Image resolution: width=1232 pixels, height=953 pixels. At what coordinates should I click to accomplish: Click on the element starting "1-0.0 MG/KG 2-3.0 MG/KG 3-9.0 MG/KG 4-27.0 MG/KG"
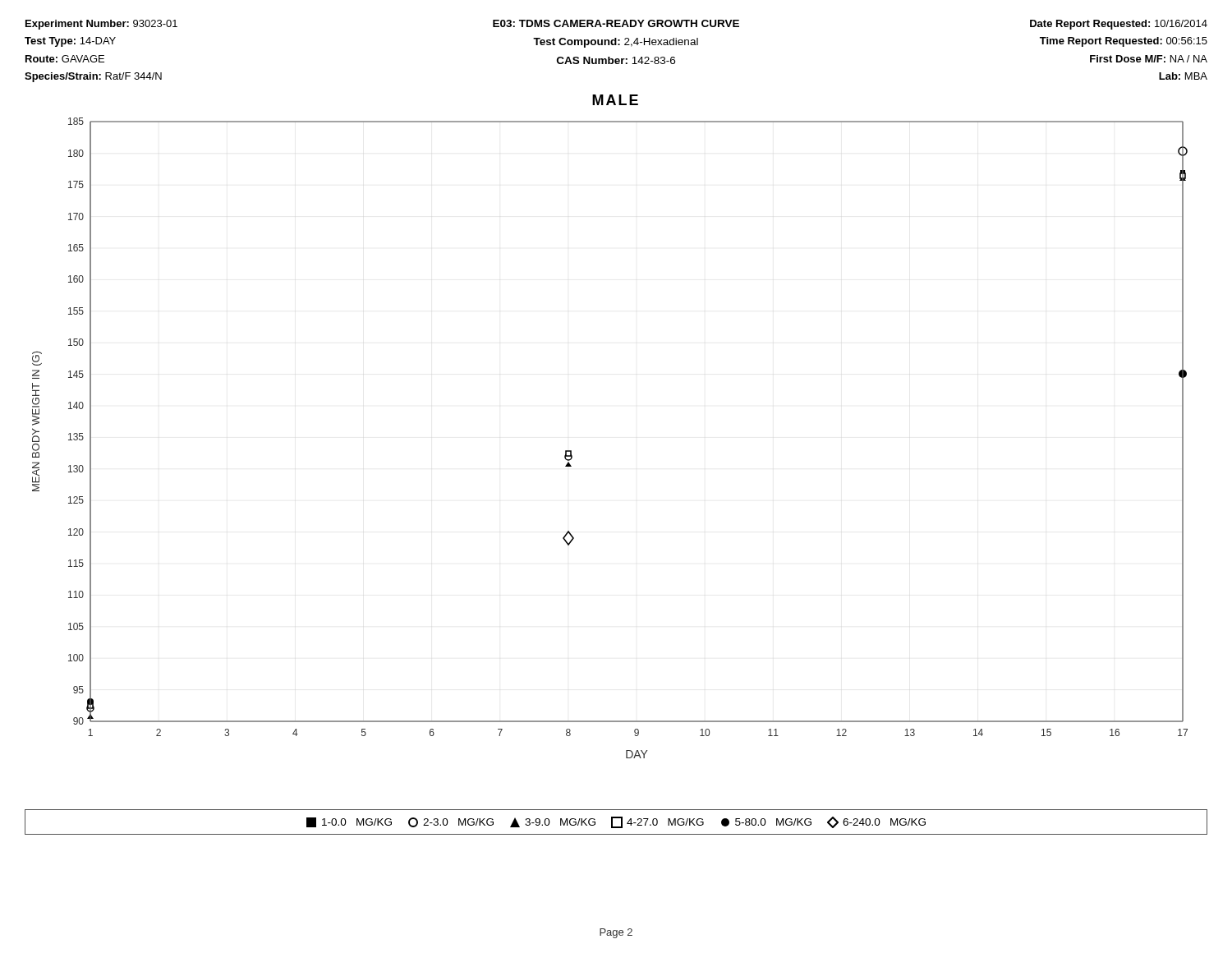(x=616, y=822)
